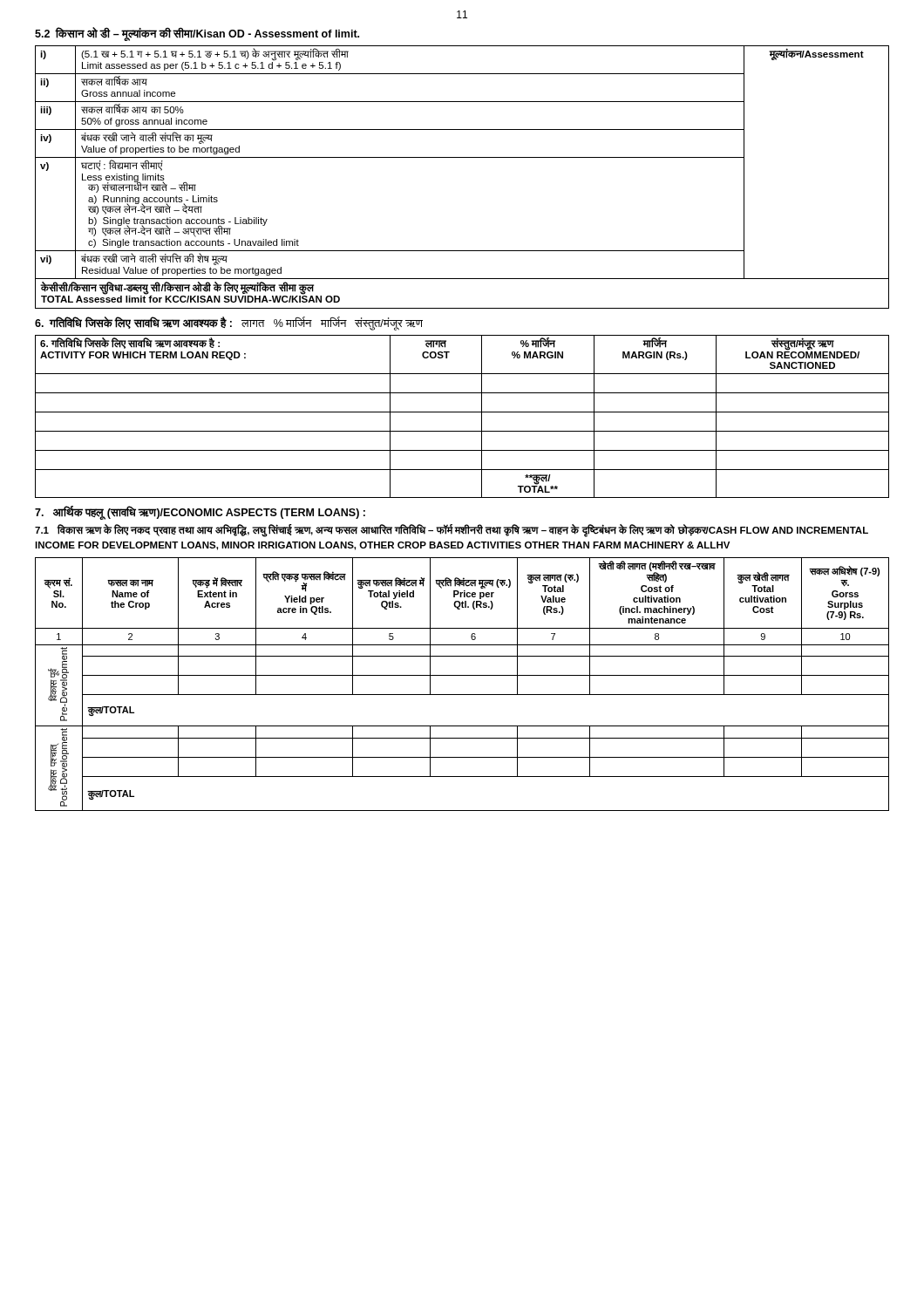Find the table that mentions "बंधक रखी जाने"
The image size is (924, 1308).
[x=462, y=177]
